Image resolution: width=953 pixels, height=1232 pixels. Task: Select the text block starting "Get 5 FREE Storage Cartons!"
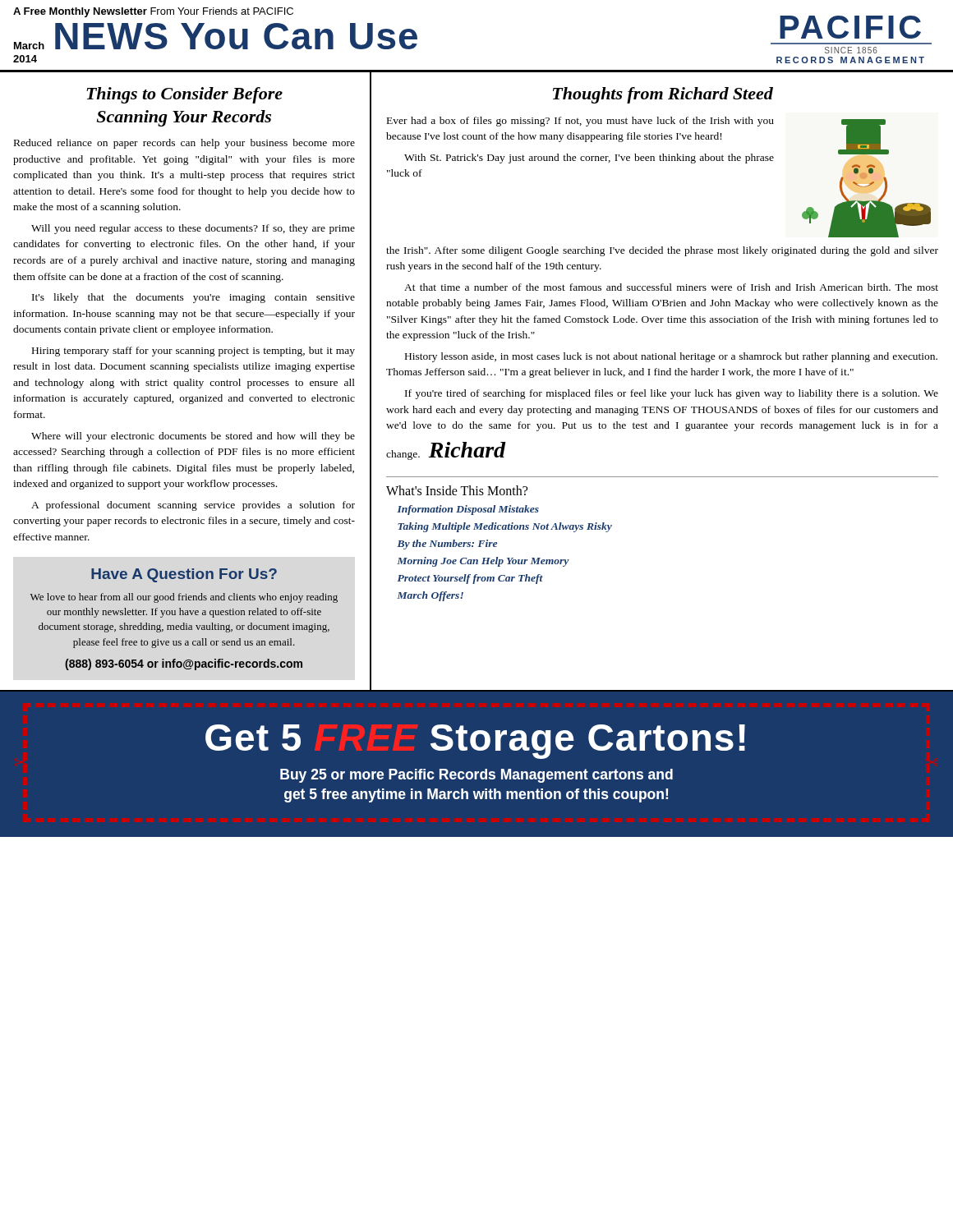[x=476, y=739]
